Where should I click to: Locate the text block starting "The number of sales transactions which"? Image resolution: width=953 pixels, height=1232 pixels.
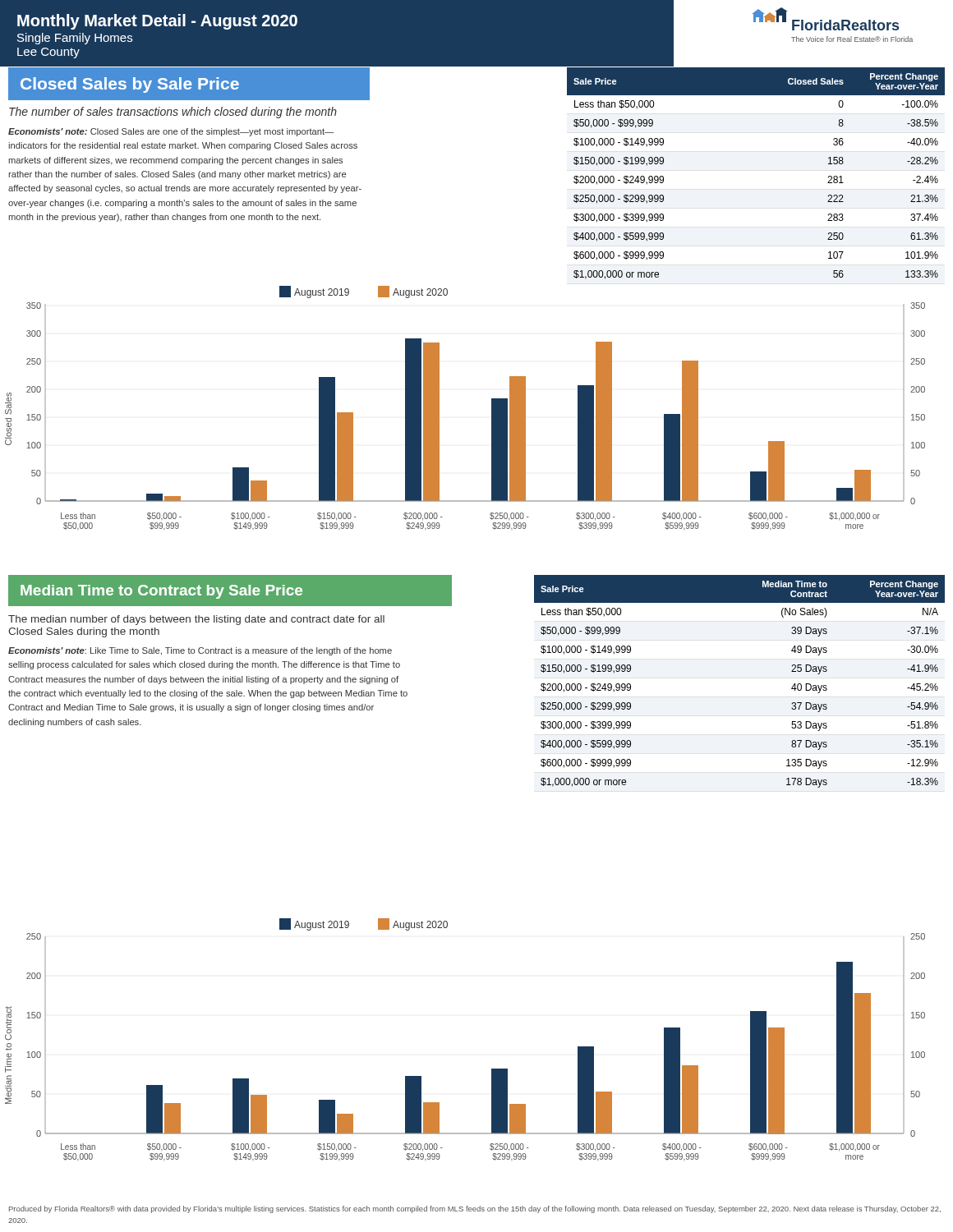click(172, 112)
